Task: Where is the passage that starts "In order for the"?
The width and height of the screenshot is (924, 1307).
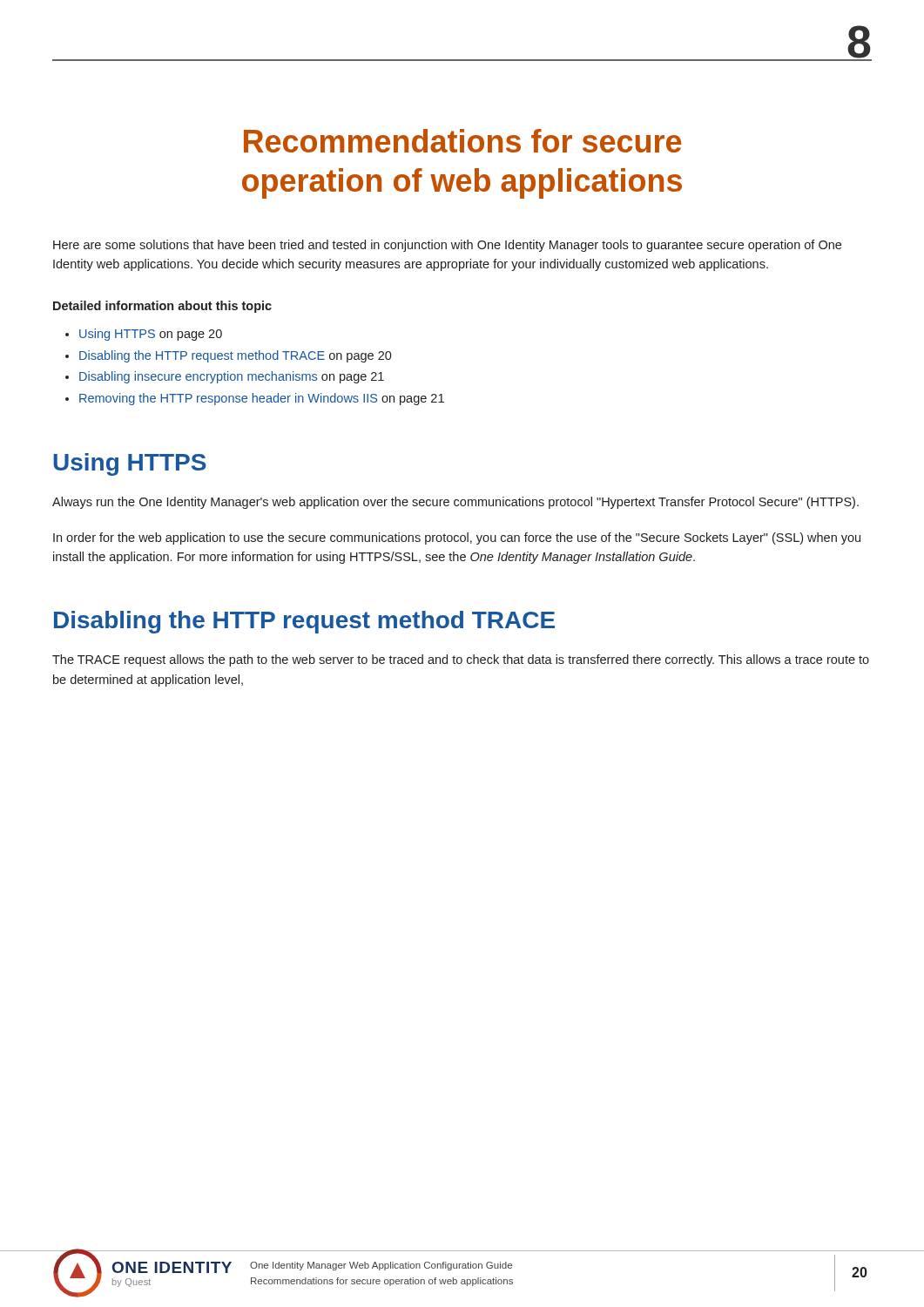Action: pos(457,547)
